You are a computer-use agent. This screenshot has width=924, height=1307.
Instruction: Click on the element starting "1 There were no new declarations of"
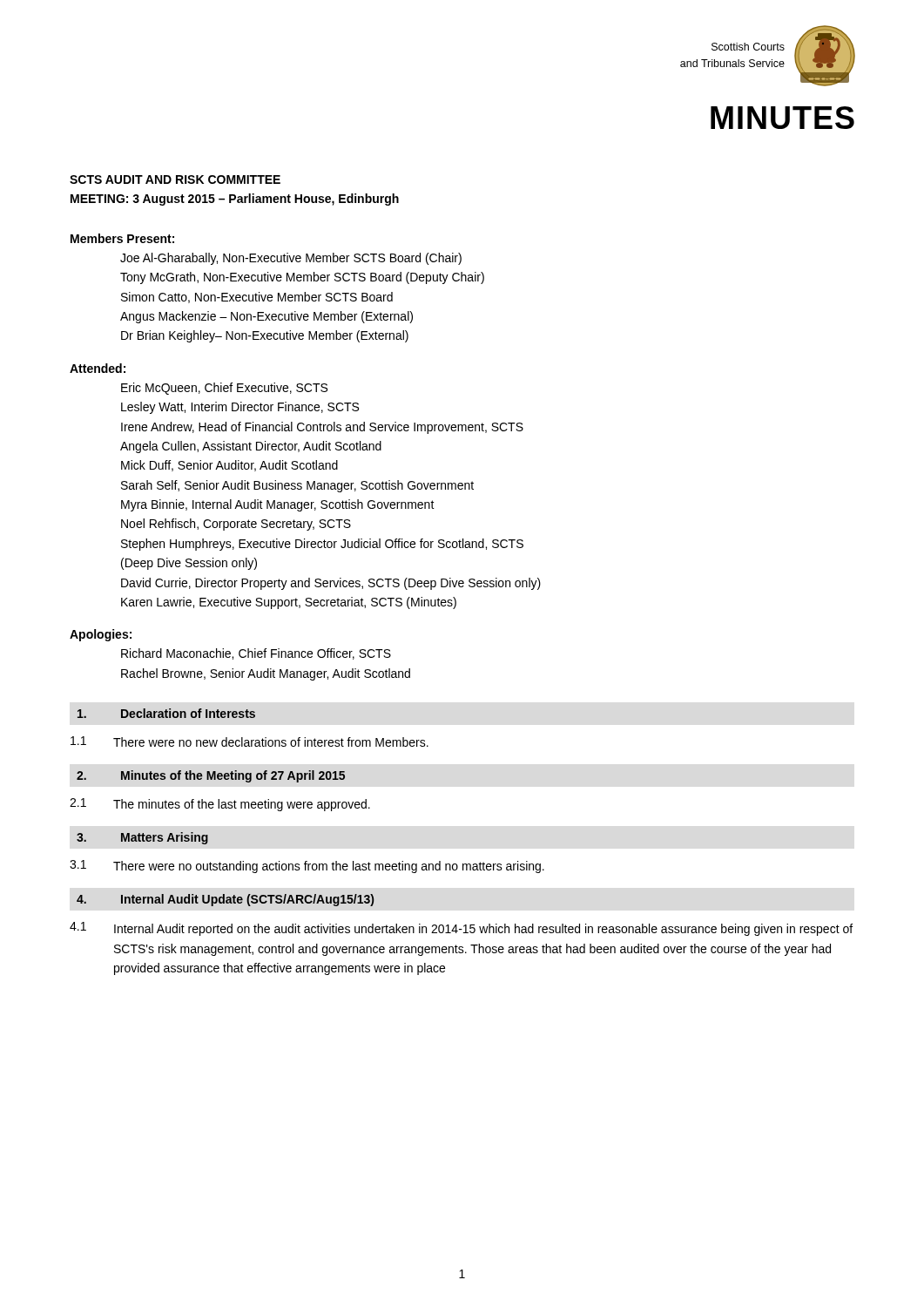pyautogui.click(x=249, y=743)
